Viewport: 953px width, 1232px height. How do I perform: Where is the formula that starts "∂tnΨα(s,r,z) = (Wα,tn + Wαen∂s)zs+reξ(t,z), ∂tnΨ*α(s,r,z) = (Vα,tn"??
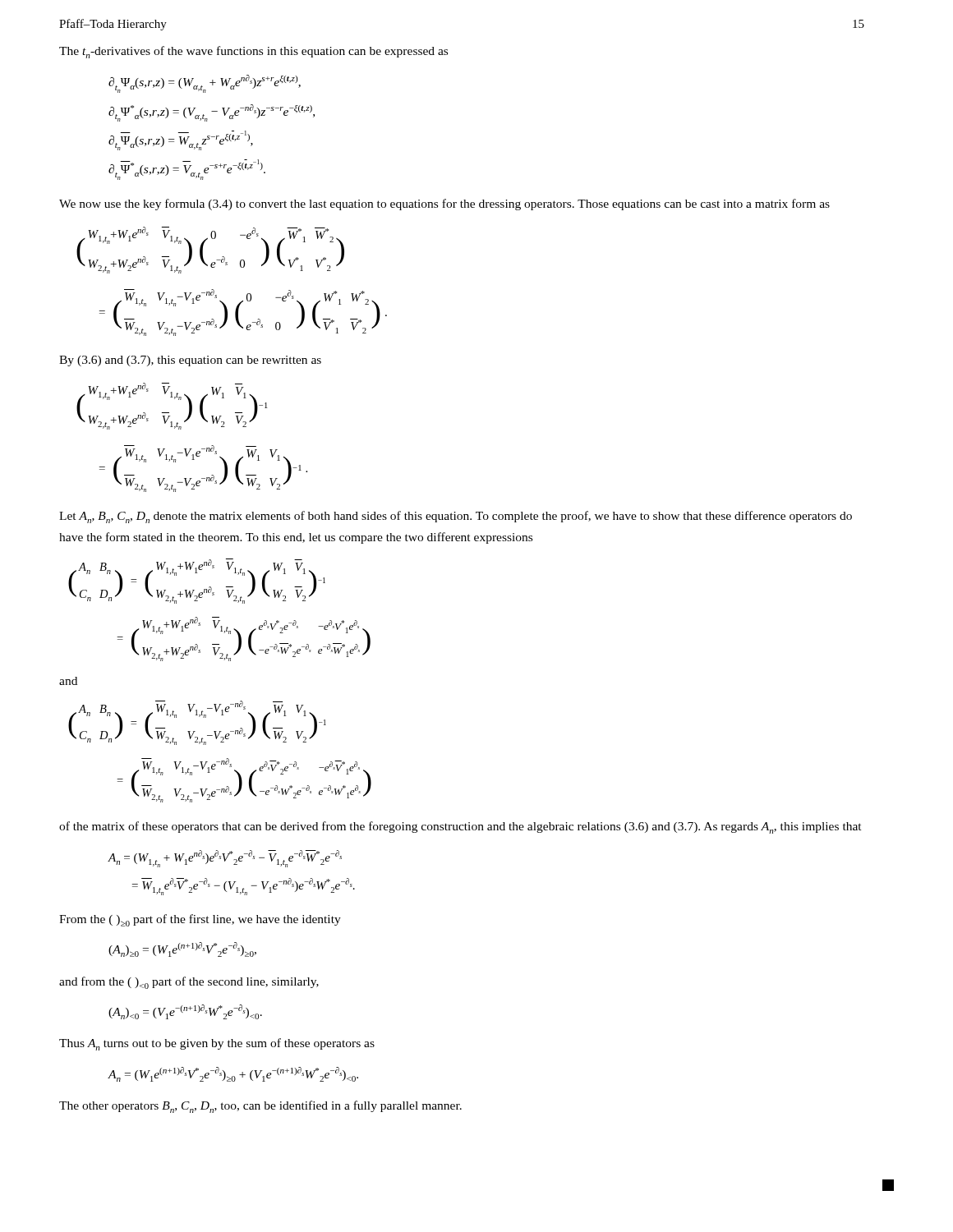click(205, 84)
